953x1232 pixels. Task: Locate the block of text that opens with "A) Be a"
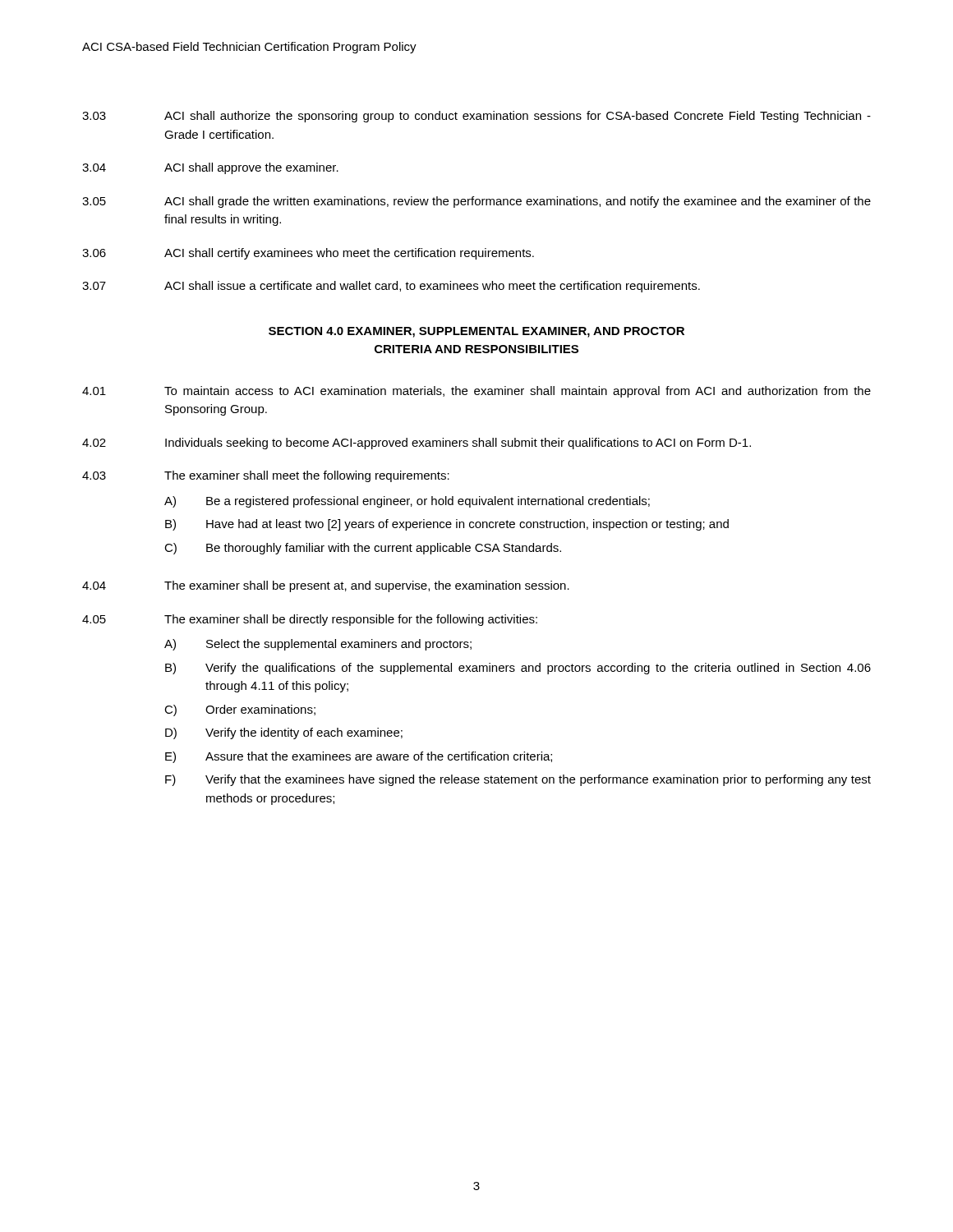[518, 501]
